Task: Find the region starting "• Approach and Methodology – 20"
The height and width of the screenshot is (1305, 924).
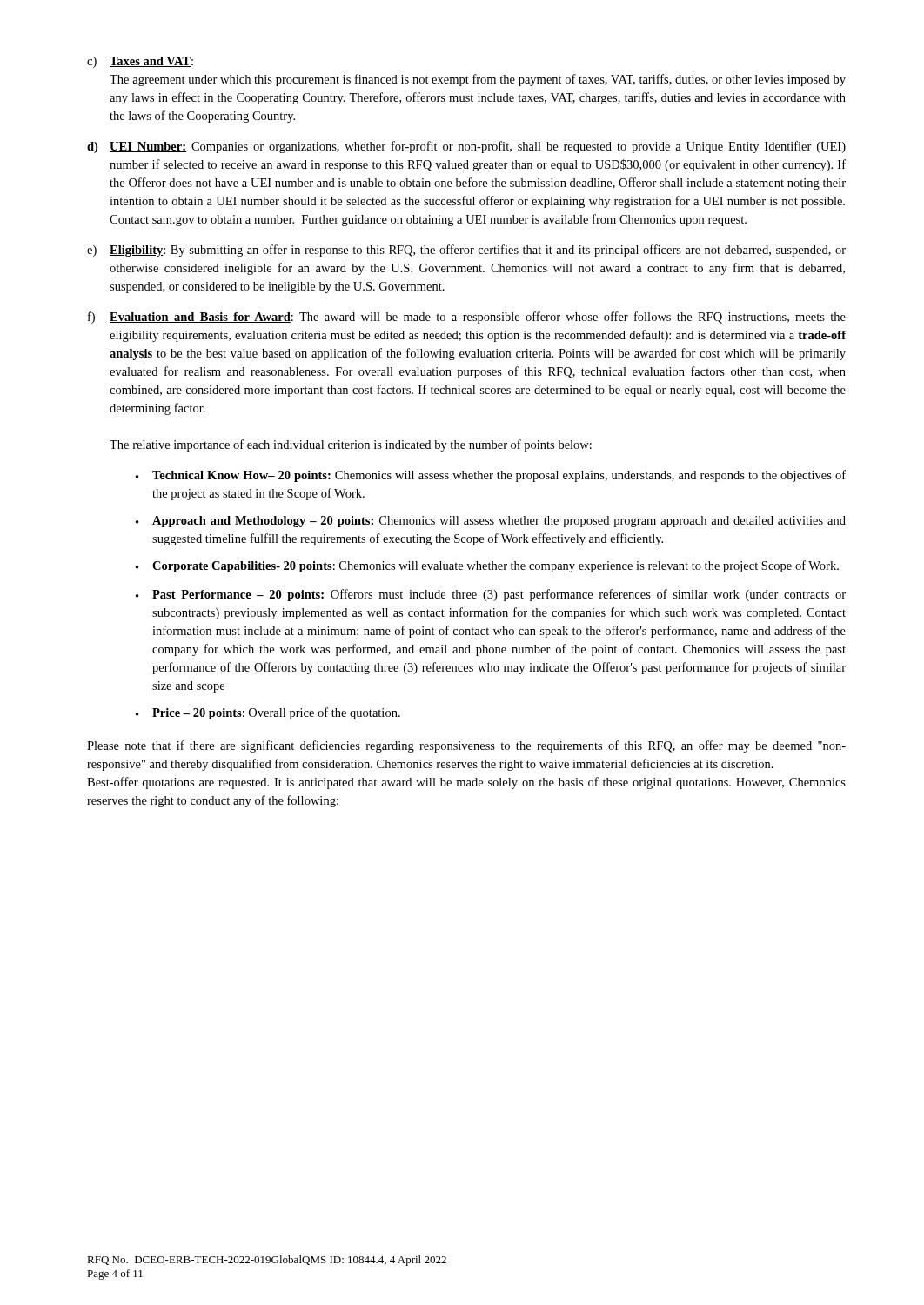Action: point(490,530)
